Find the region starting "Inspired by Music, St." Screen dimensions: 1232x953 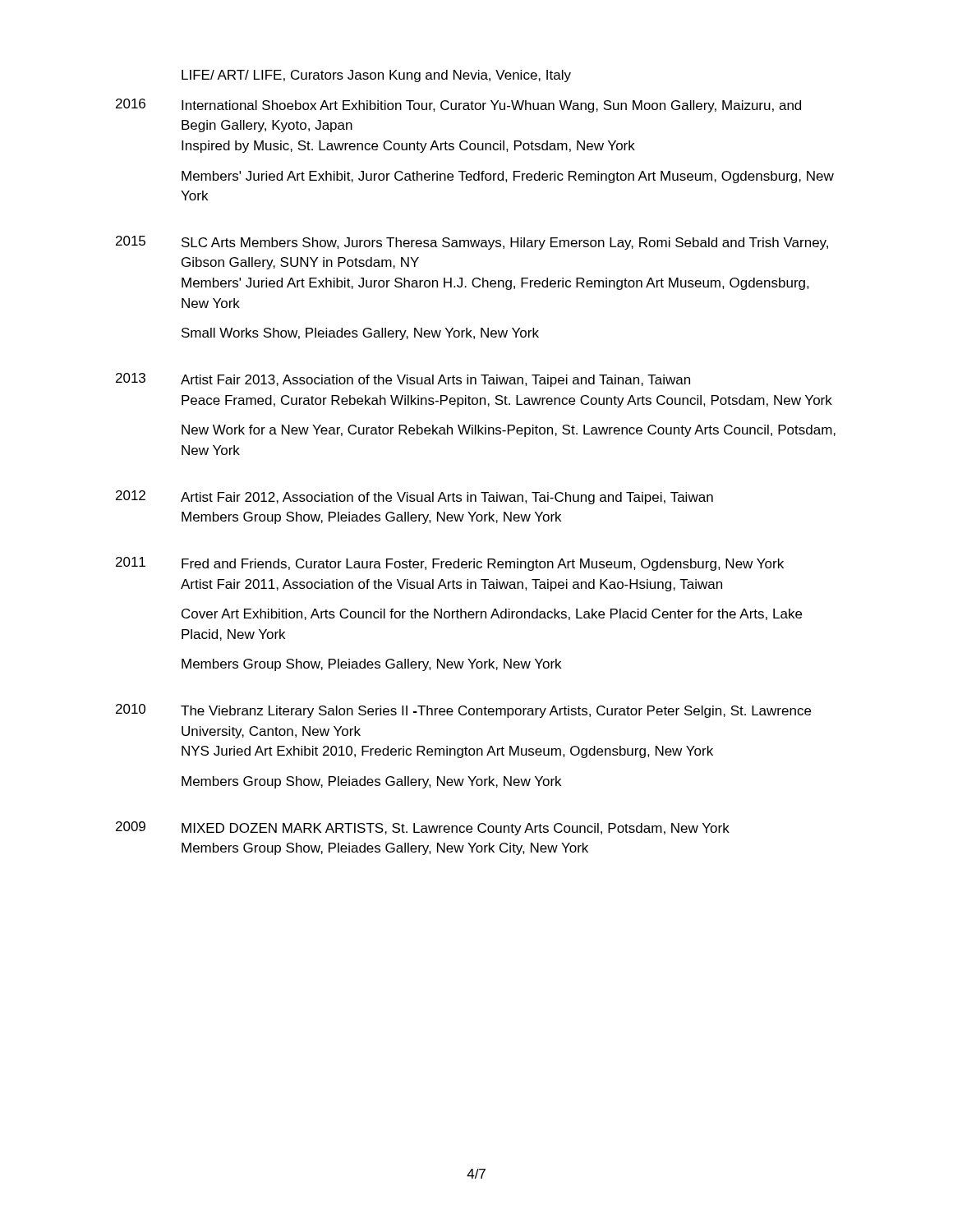tap(408, 146)
